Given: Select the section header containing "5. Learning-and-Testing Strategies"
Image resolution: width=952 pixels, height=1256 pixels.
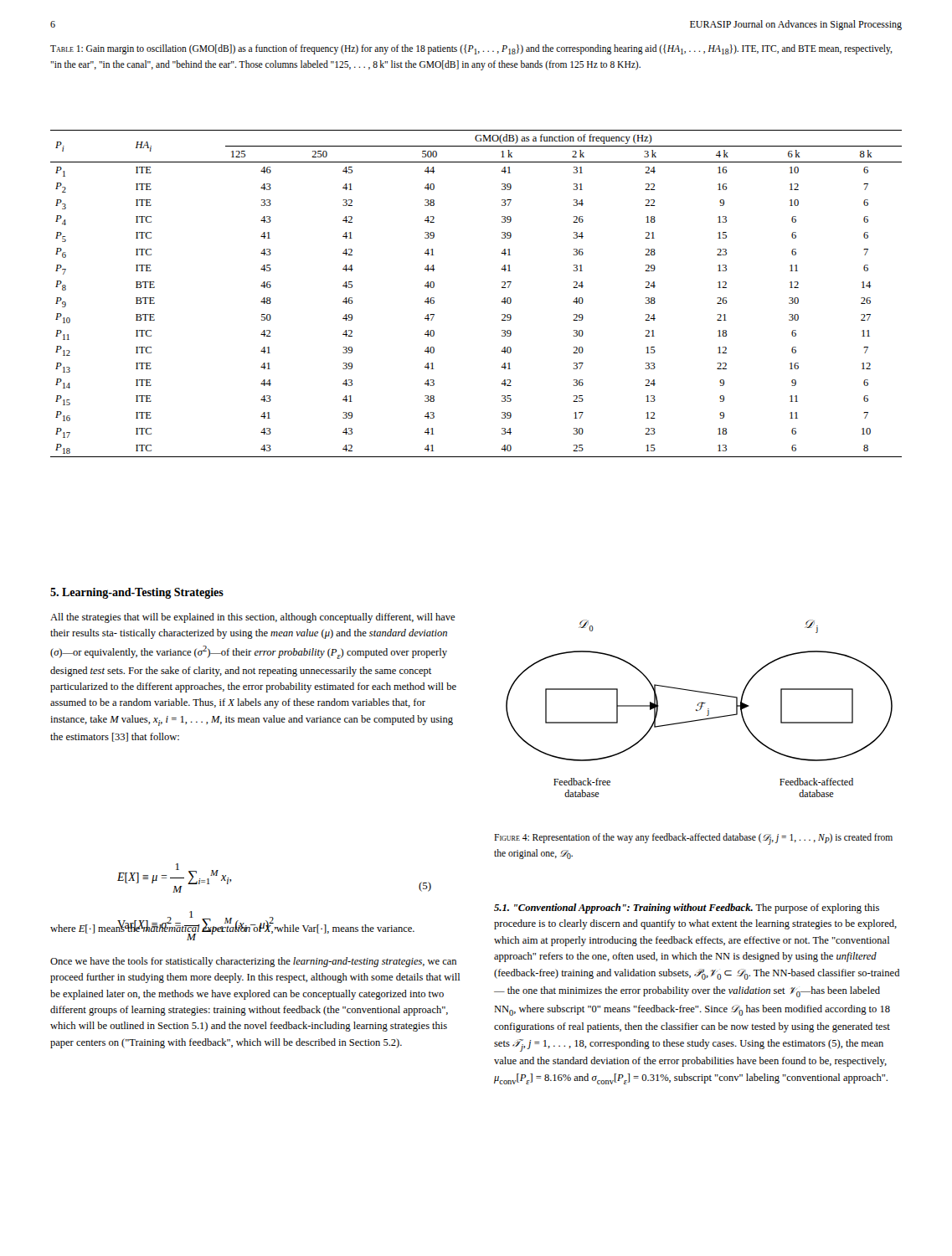Looking at the screenshot, I should coord(137,592).
